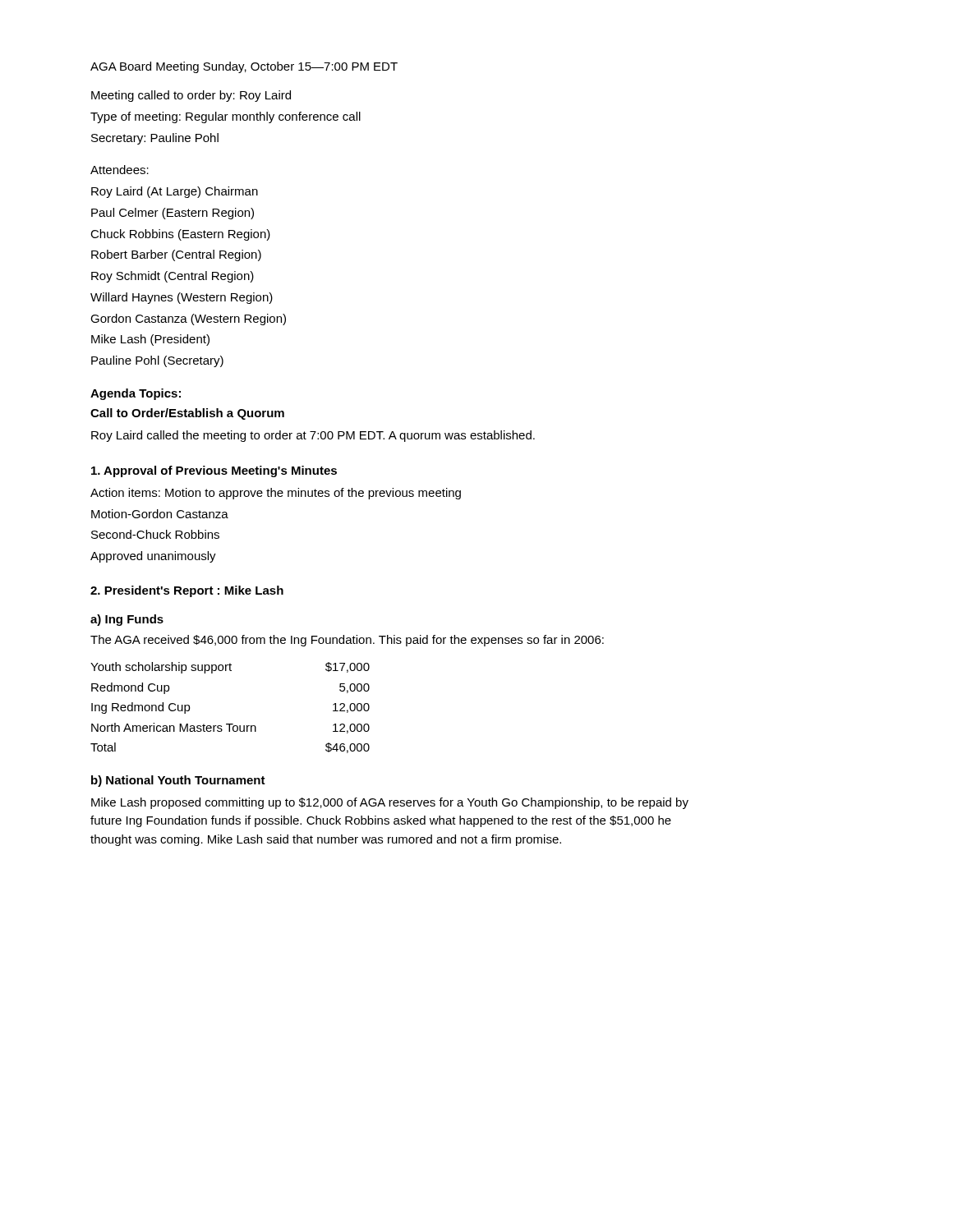
Task: Select the region starting "1. Approval of Previous"
Action: pos(214,470)
